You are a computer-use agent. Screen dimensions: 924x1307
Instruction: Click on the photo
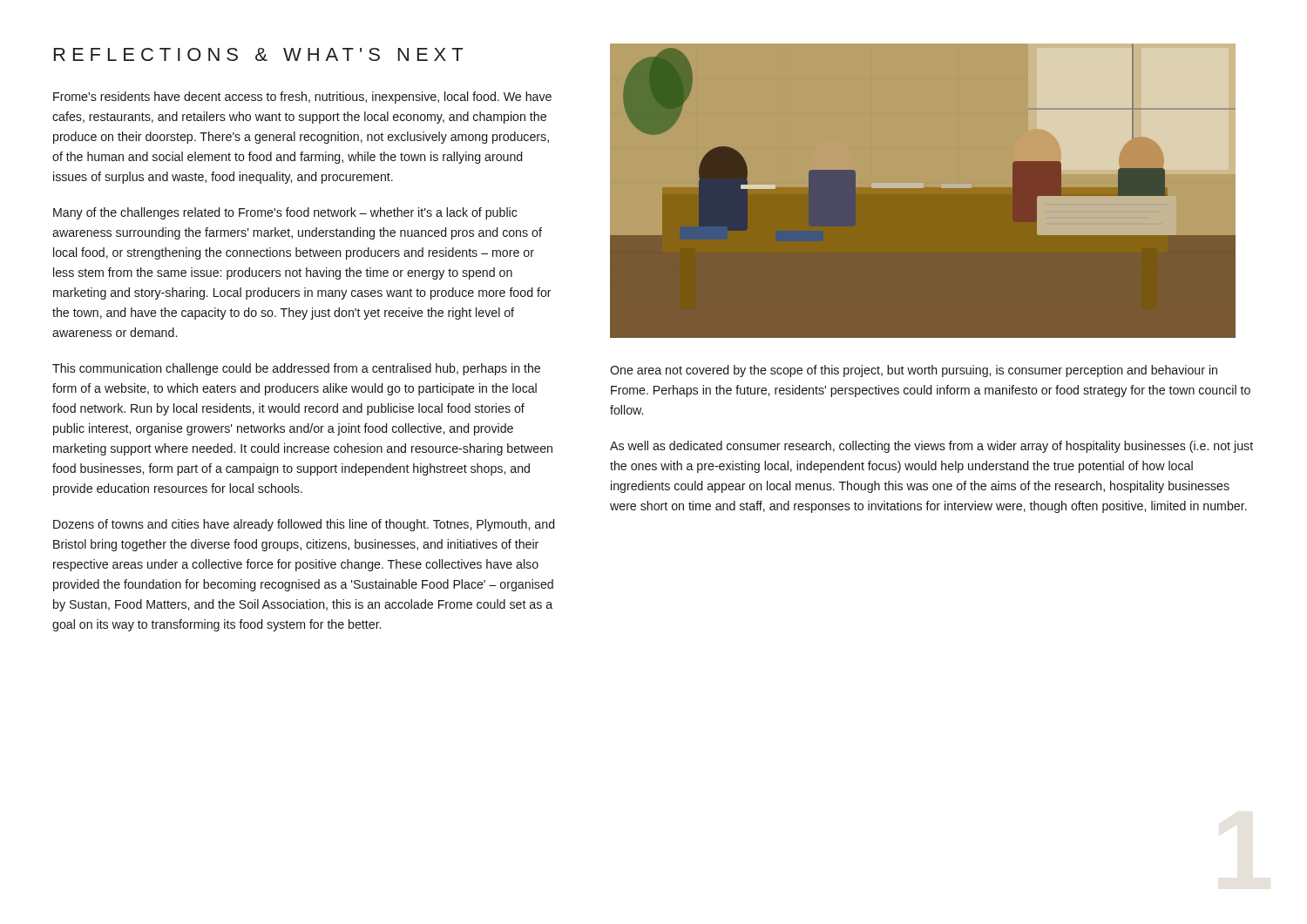click(x=923, y=191)
